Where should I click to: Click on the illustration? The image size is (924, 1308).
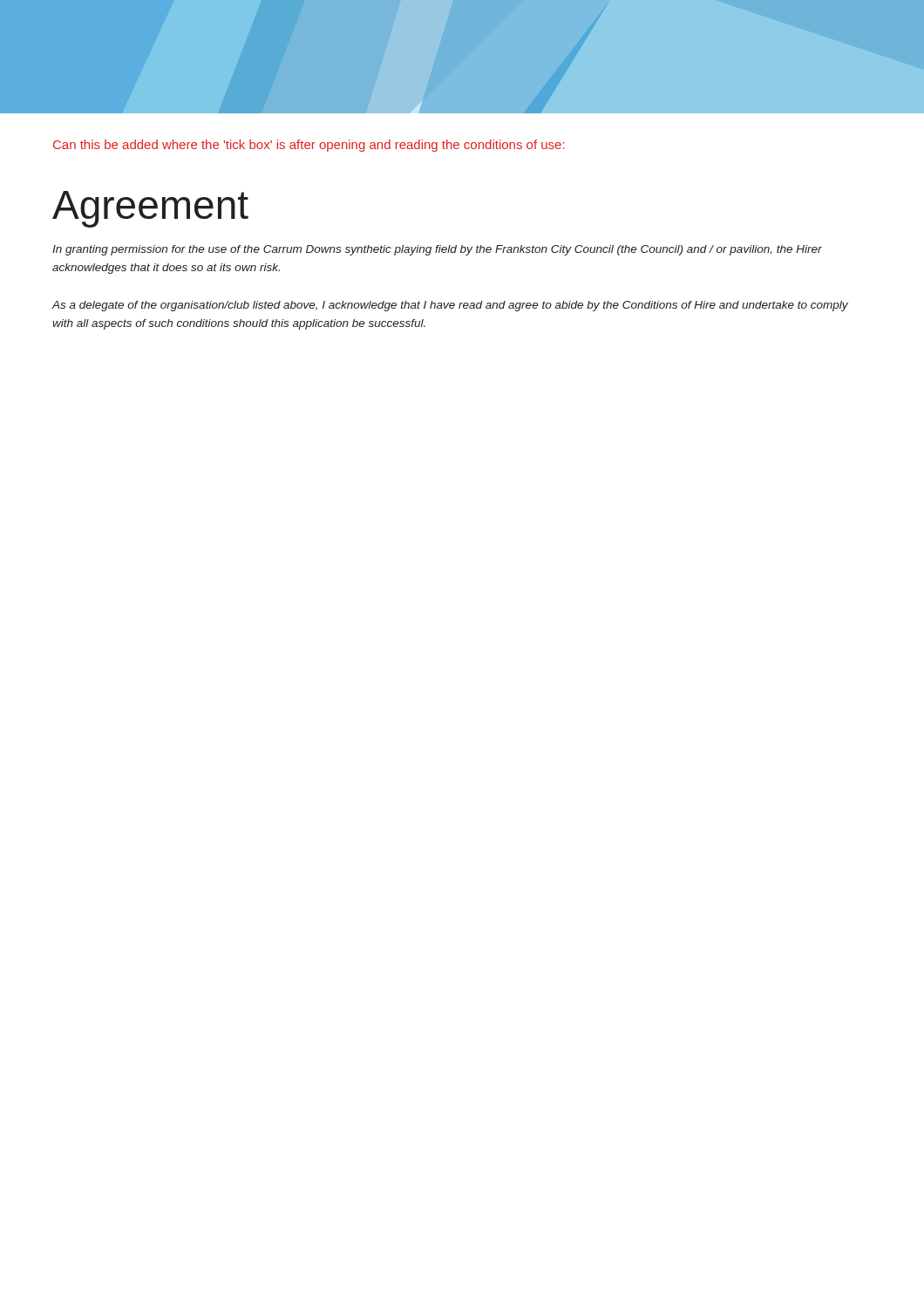[462, 57]
